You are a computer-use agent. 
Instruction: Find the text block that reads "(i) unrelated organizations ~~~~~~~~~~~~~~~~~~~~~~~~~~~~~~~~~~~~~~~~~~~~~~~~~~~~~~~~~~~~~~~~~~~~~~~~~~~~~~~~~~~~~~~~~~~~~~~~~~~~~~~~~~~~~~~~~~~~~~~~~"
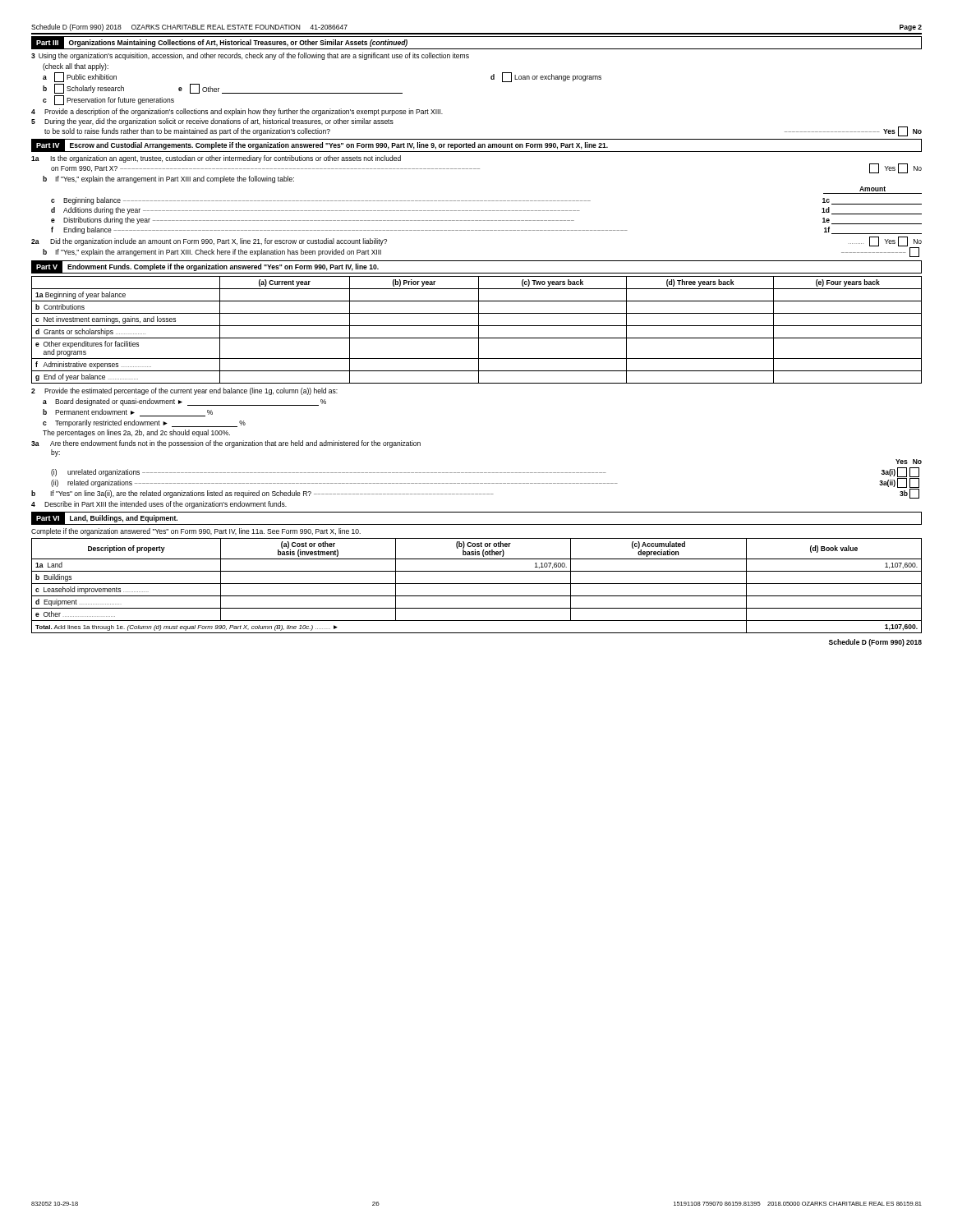pyautogui.click(x=485, y=472)
